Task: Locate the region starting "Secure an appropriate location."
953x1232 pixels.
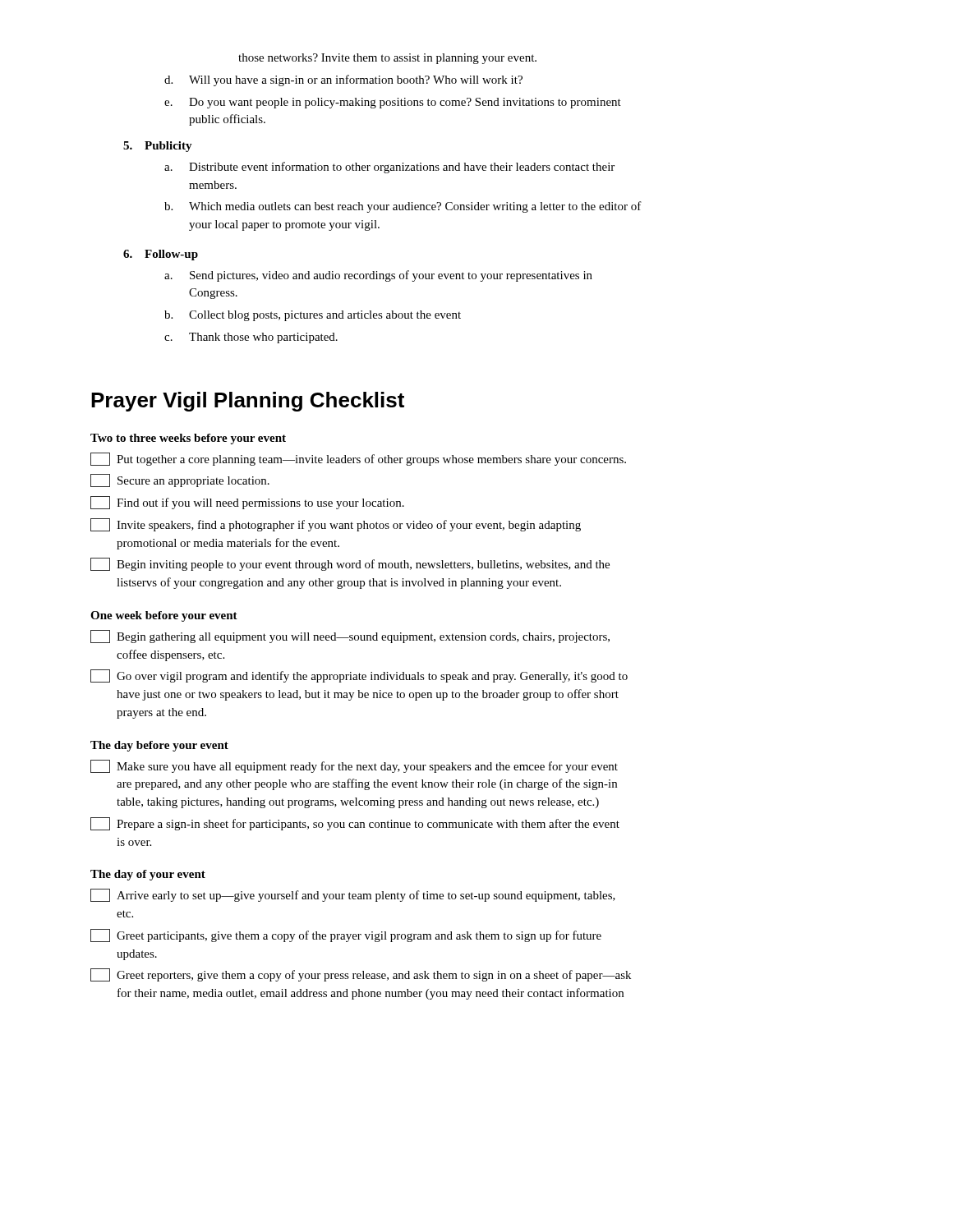Action: (180, 481)
